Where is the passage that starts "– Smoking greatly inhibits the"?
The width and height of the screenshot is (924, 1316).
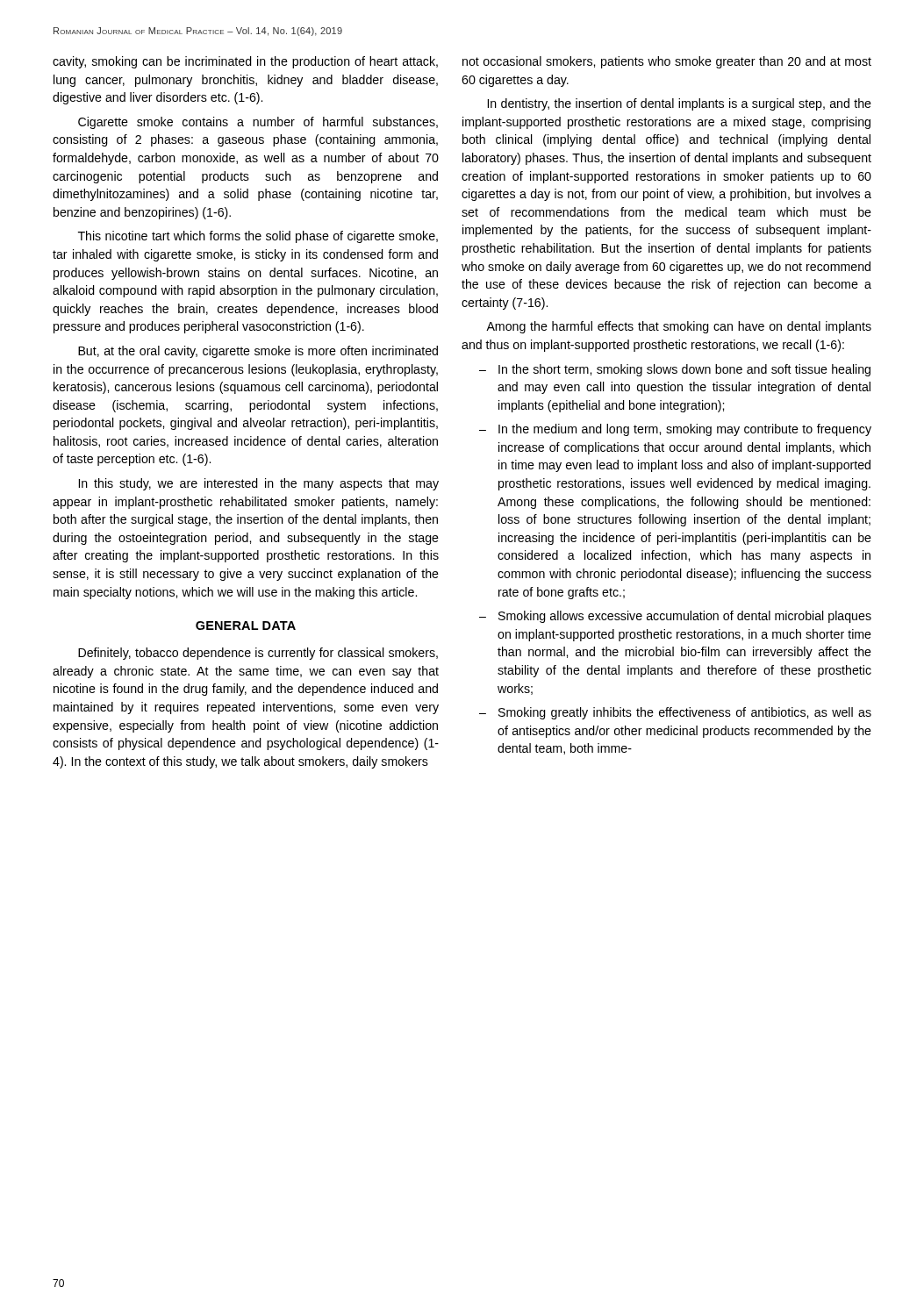pos(673,731)
